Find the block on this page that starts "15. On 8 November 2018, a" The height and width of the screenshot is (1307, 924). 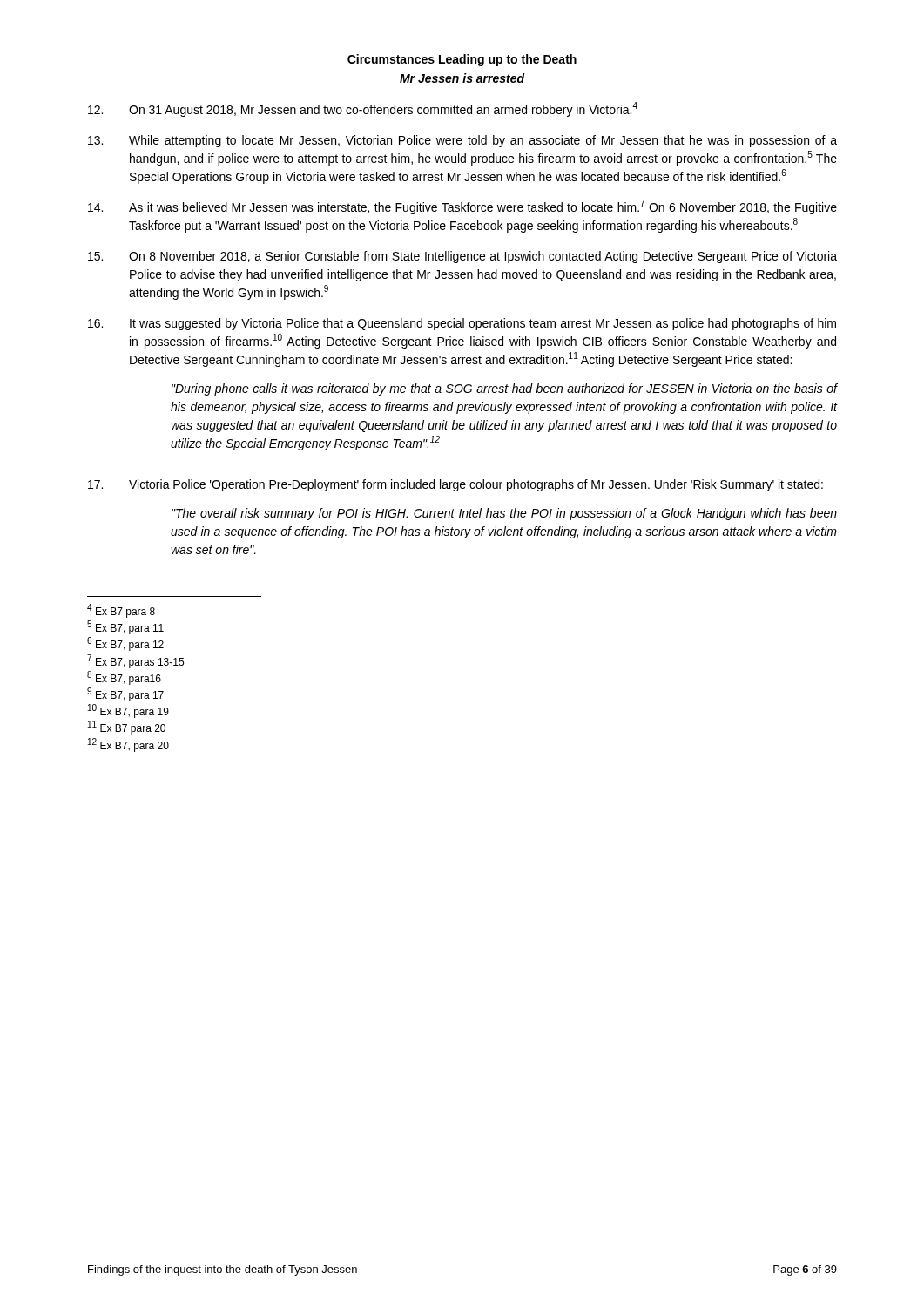(462, 275)
